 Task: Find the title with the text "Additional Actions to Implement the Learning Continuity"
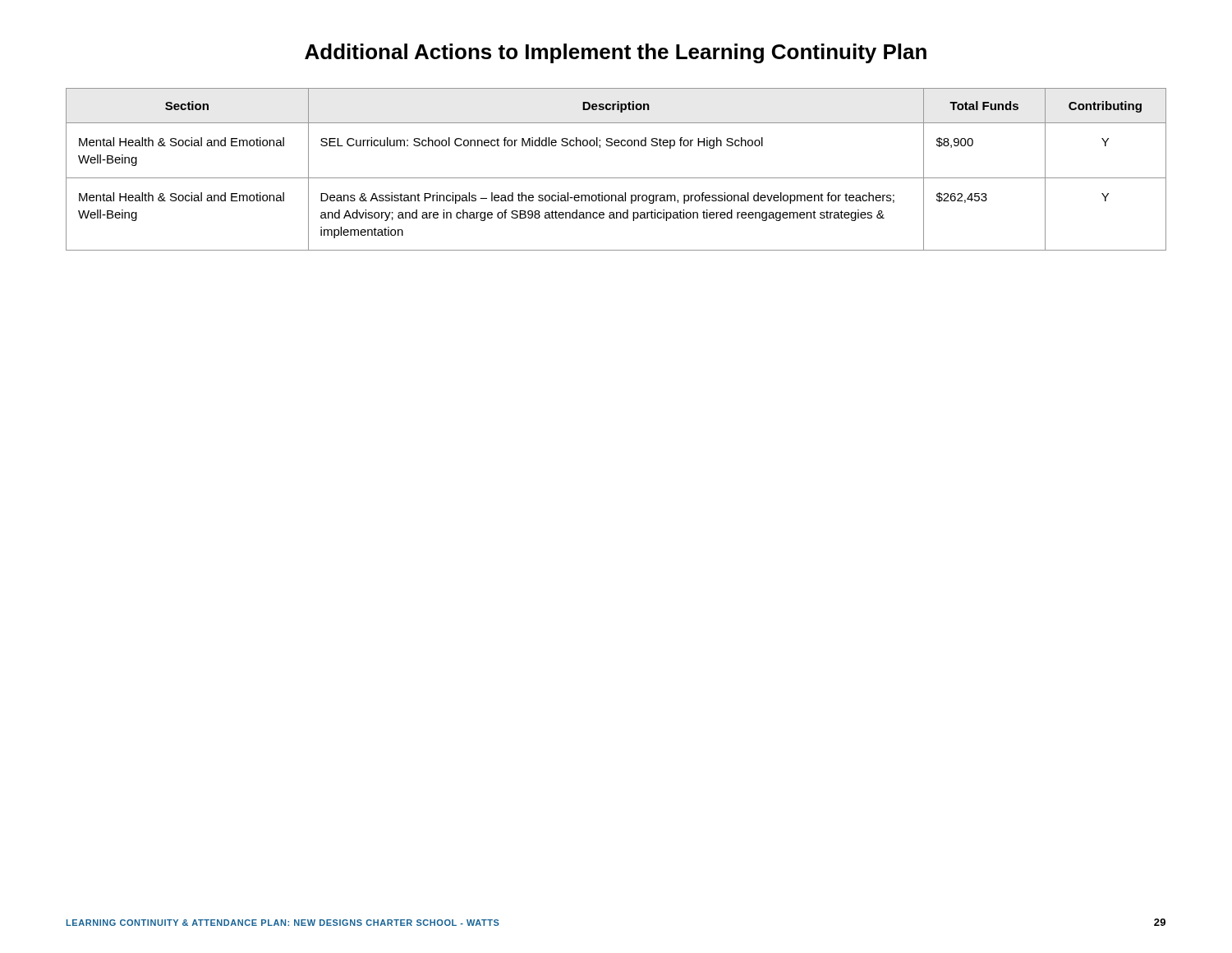pyautogui.click(x=616, y=52)
